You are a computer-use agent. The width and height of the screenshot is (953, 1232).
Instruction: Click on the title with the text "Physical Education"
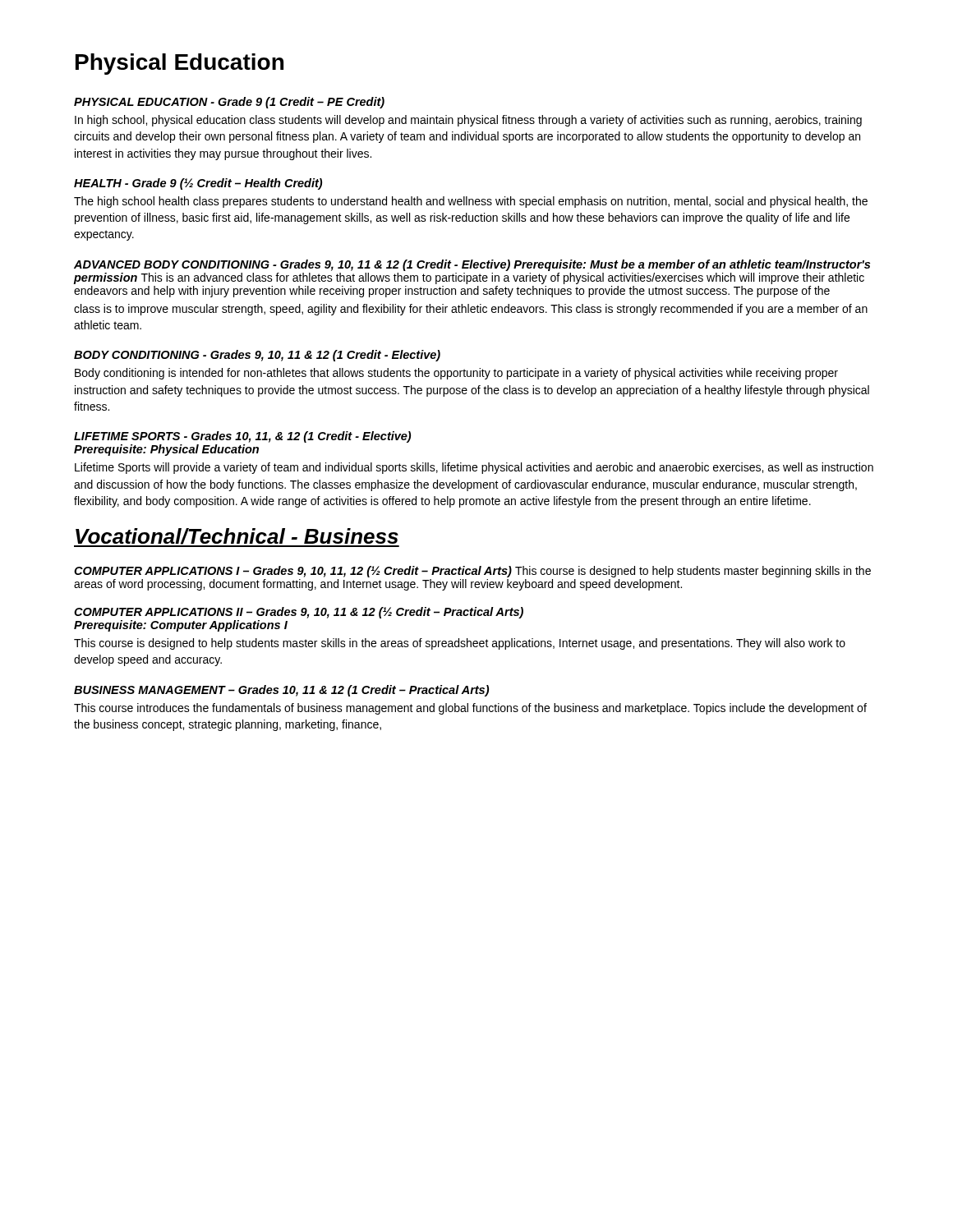coord(179,62)
